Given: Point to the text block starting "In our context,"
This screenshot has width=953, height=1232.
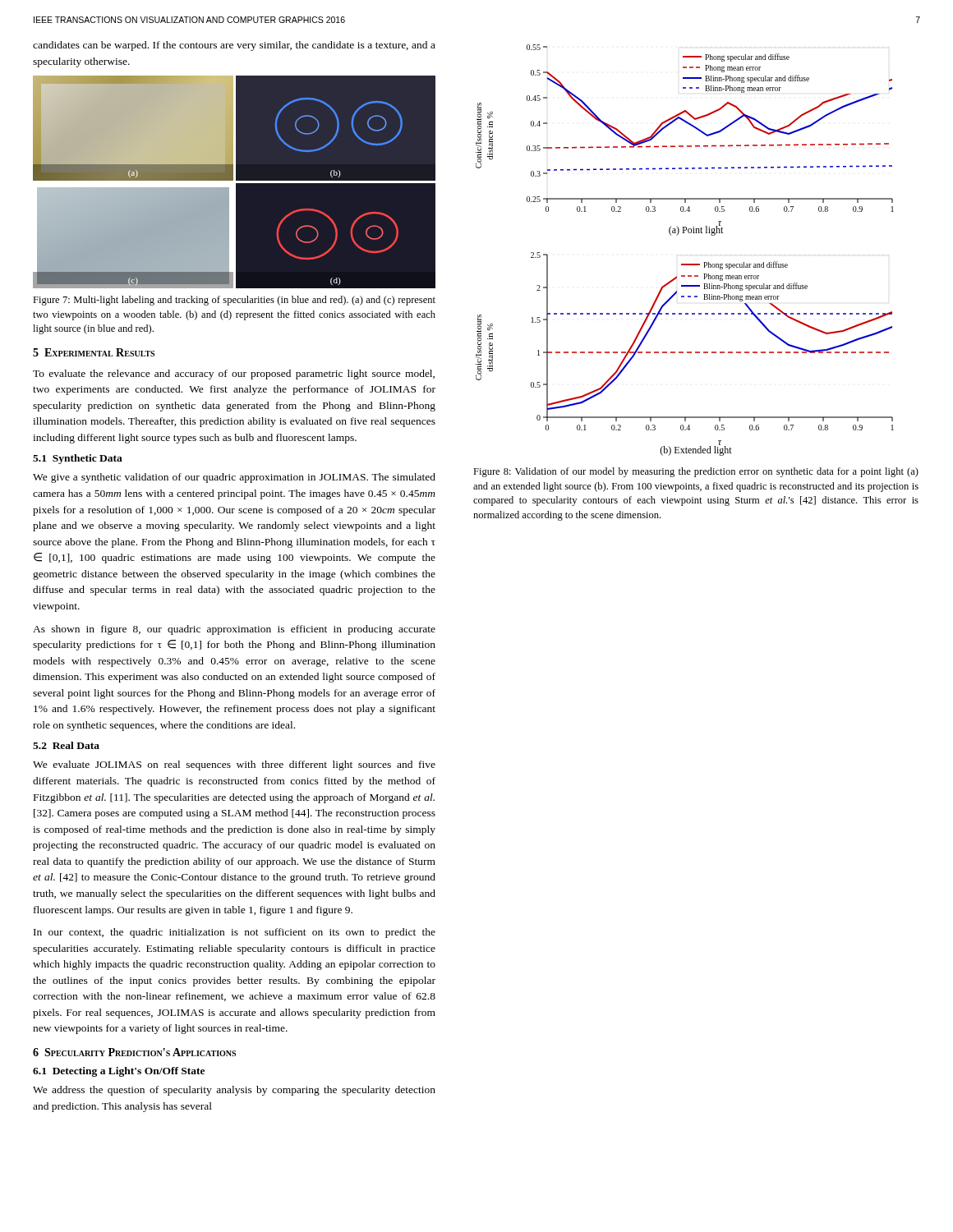Looking at the screenshot, I should pos(234,980).
